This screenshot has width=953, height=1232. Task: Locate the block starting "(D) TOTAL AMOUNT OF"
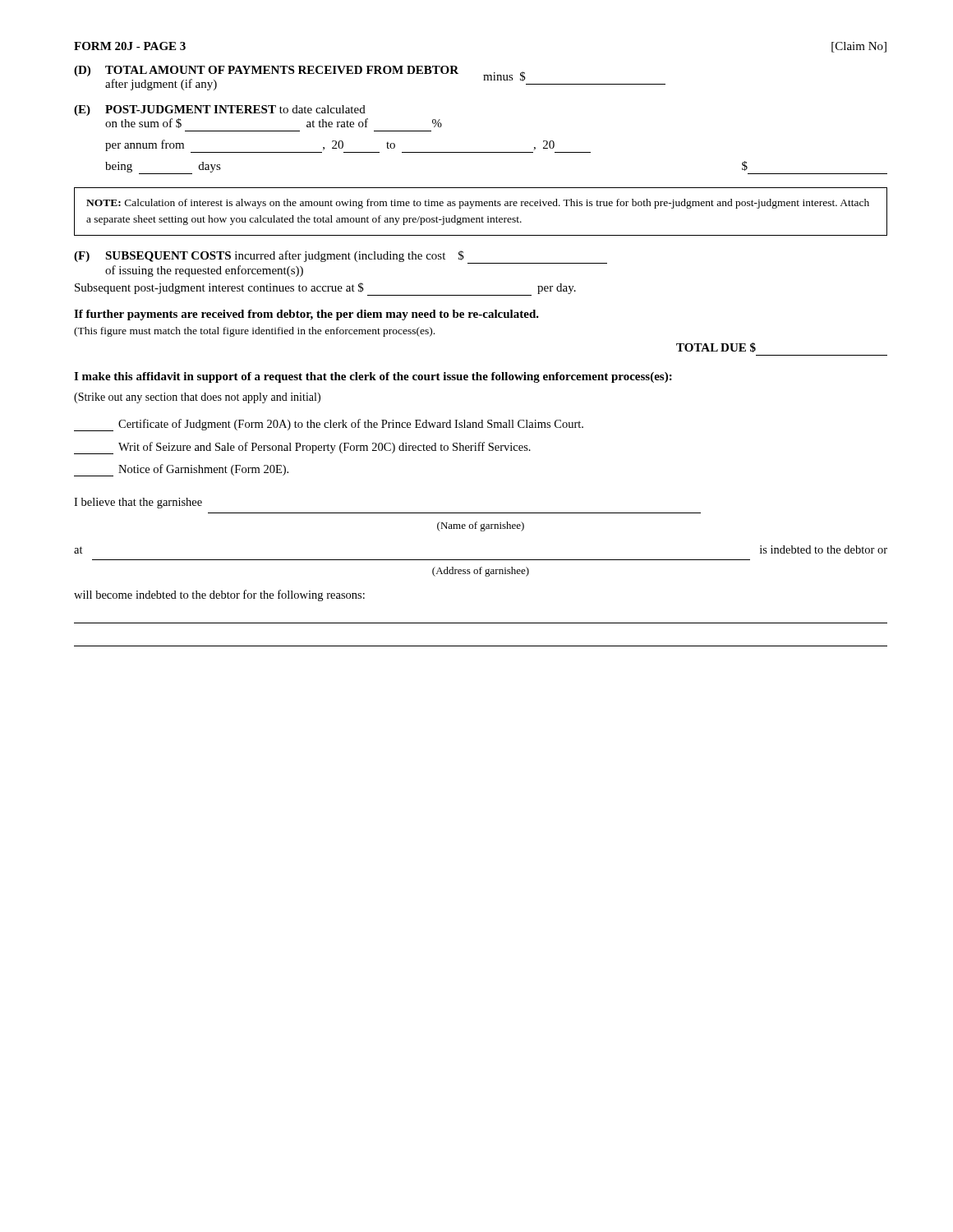[481, 77]
